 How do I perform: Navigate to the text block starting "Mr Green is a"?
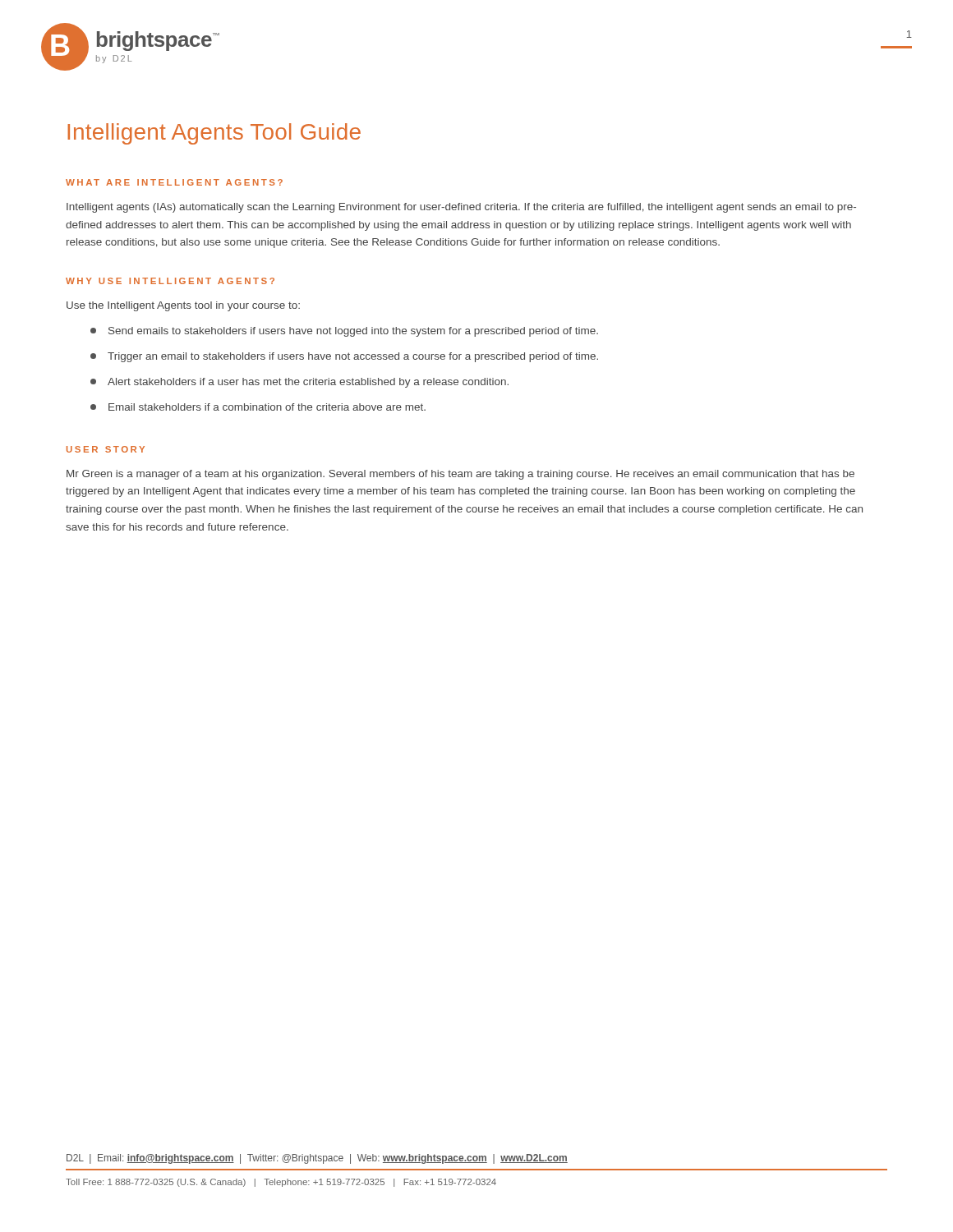pos(465,500)
